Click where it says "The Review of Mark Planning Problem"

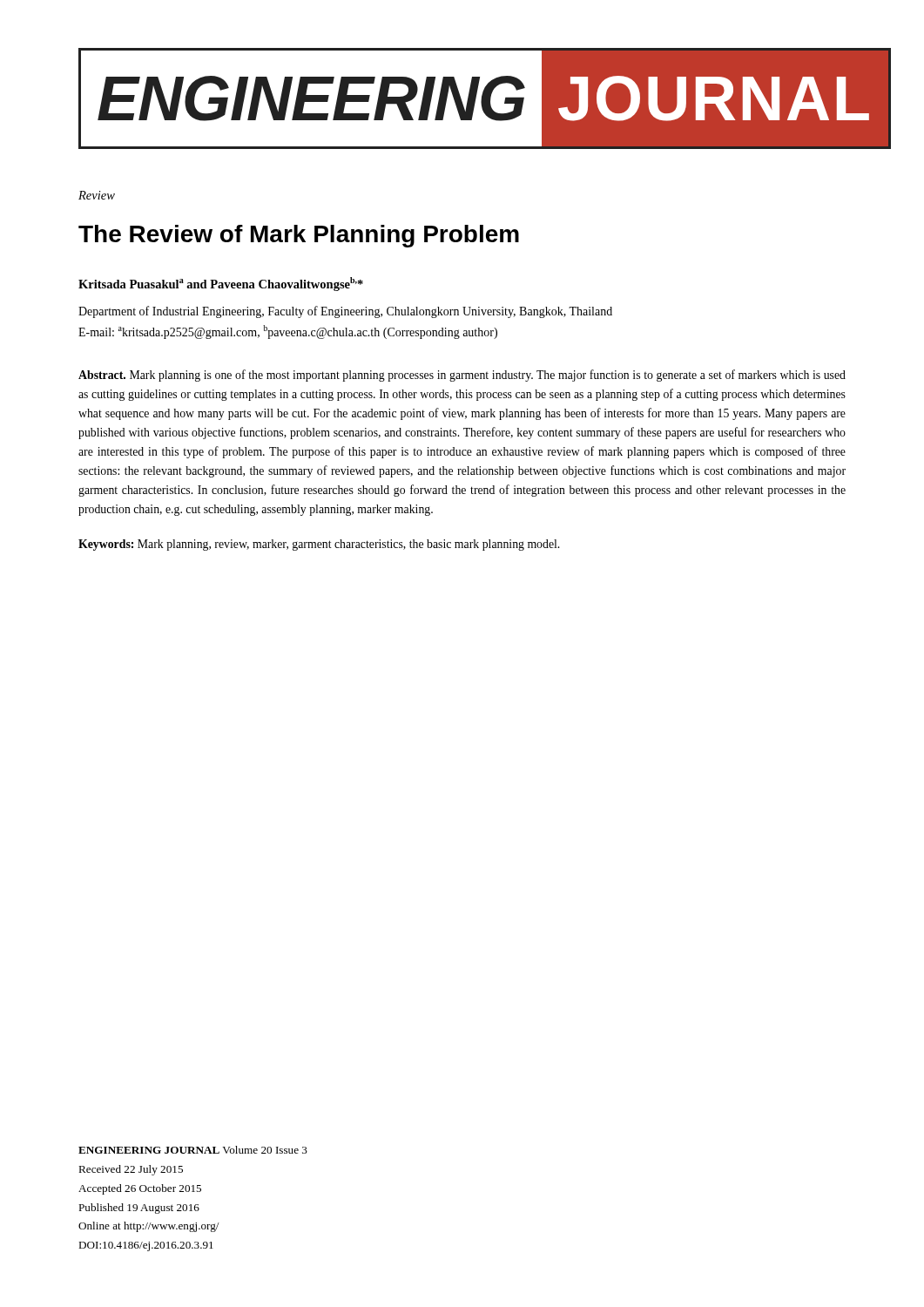pos(299,234)
